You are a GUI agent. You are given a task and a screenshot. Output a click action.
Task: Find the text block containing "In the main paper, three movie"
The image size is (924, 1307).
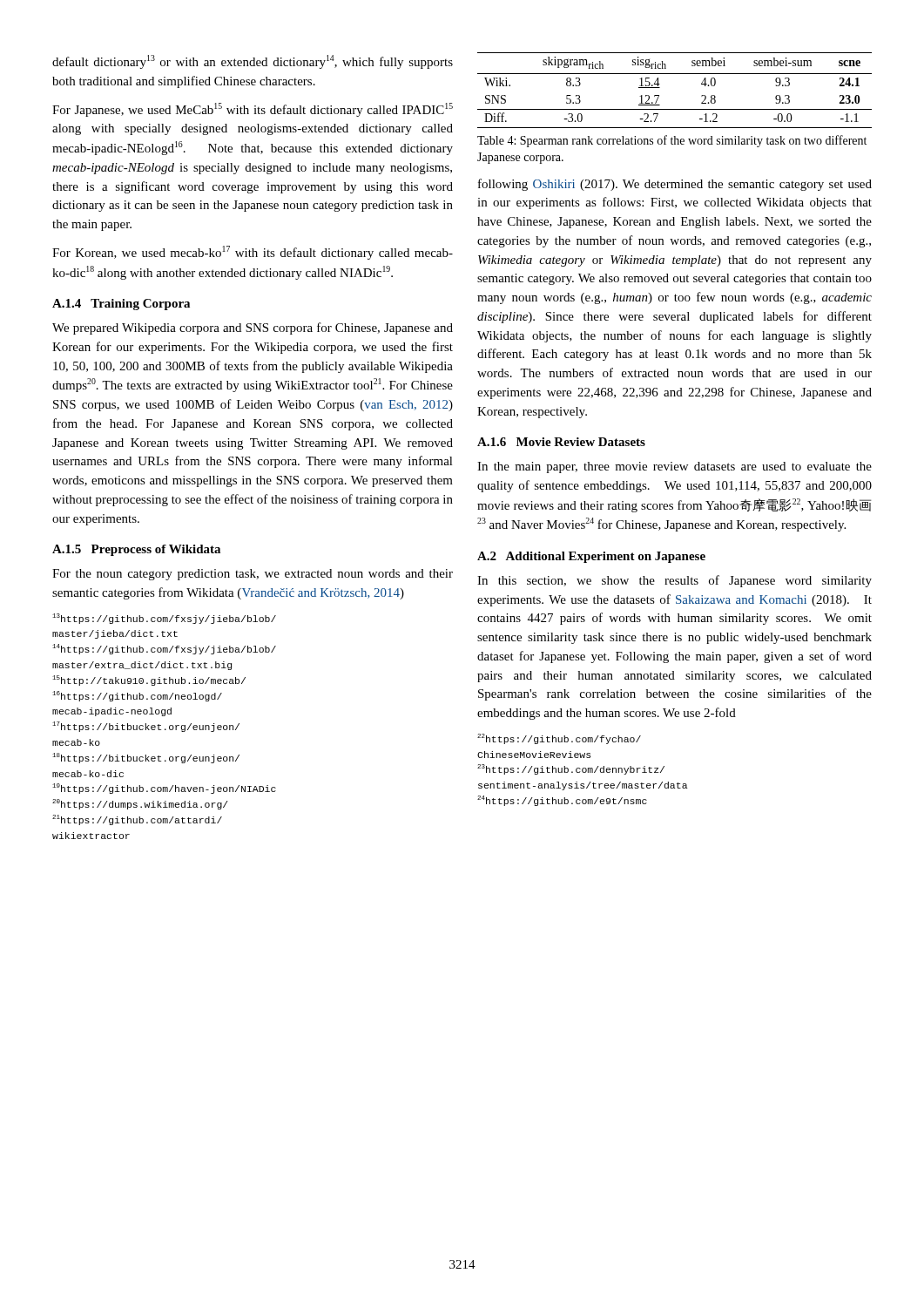(674, 496)
